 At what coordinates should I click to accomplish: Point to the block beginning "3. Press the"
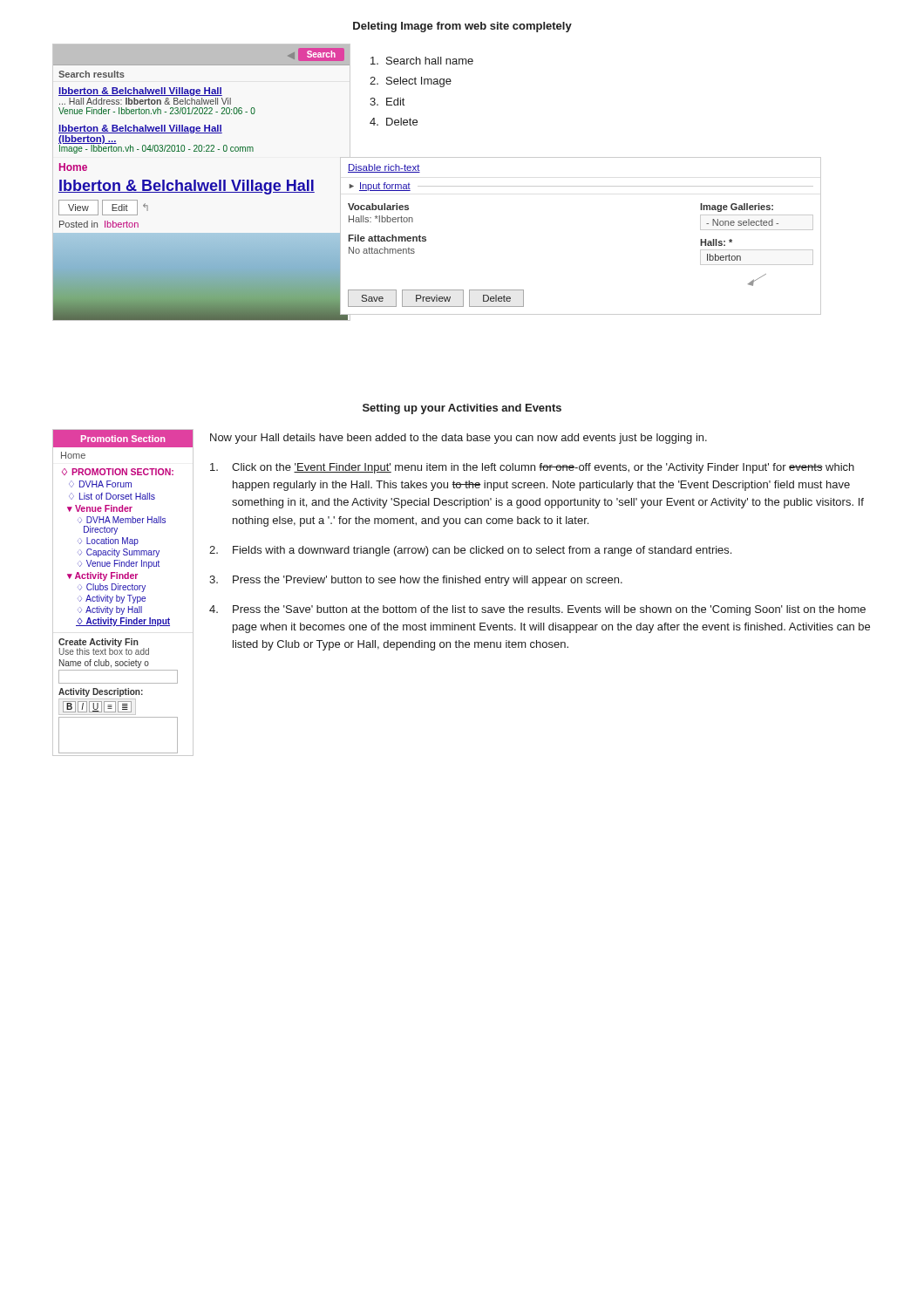pyautogui.click(x=416, y=580)
